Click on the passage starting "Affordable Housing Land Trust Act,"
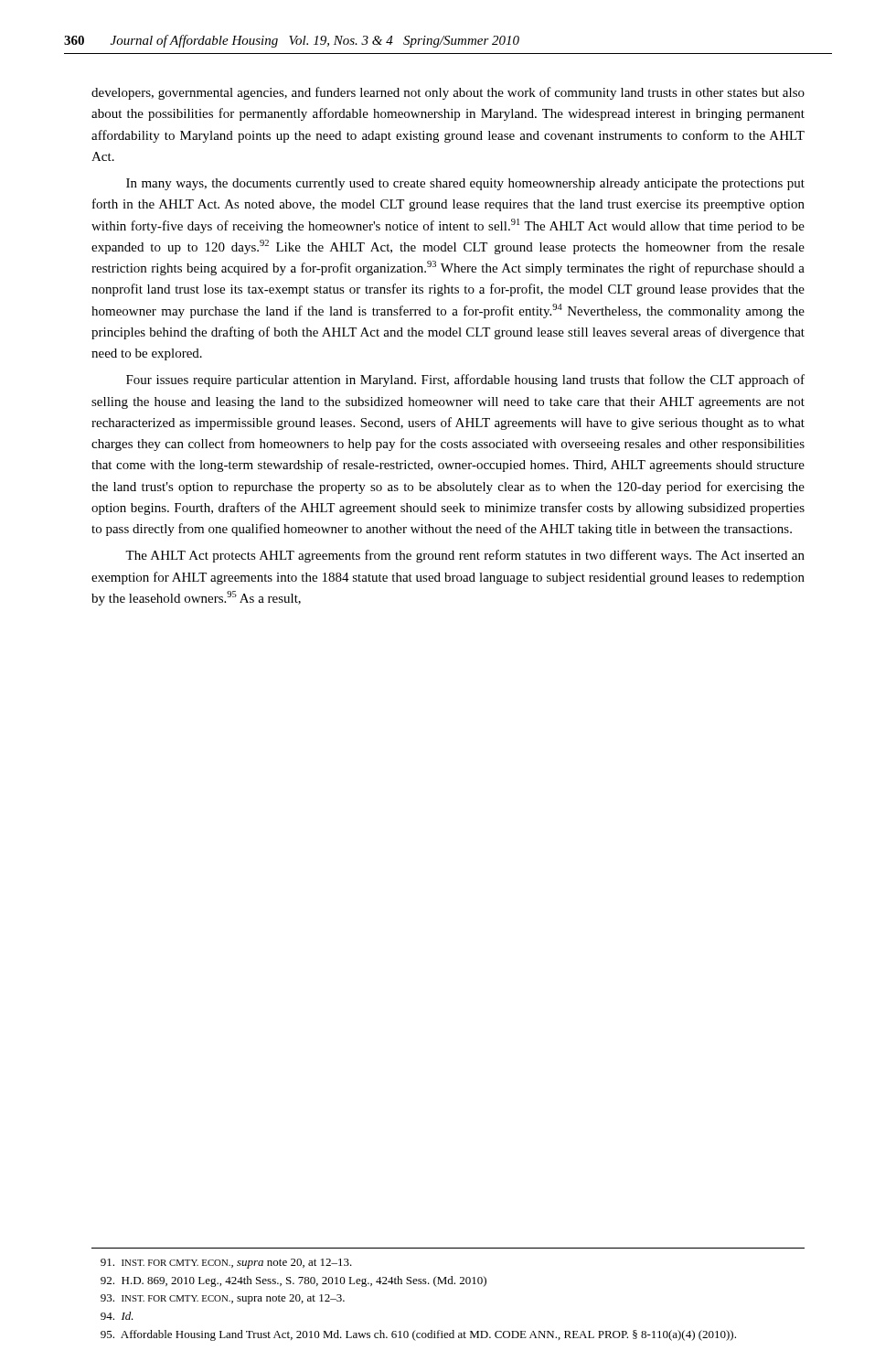 click(414, 1334)
